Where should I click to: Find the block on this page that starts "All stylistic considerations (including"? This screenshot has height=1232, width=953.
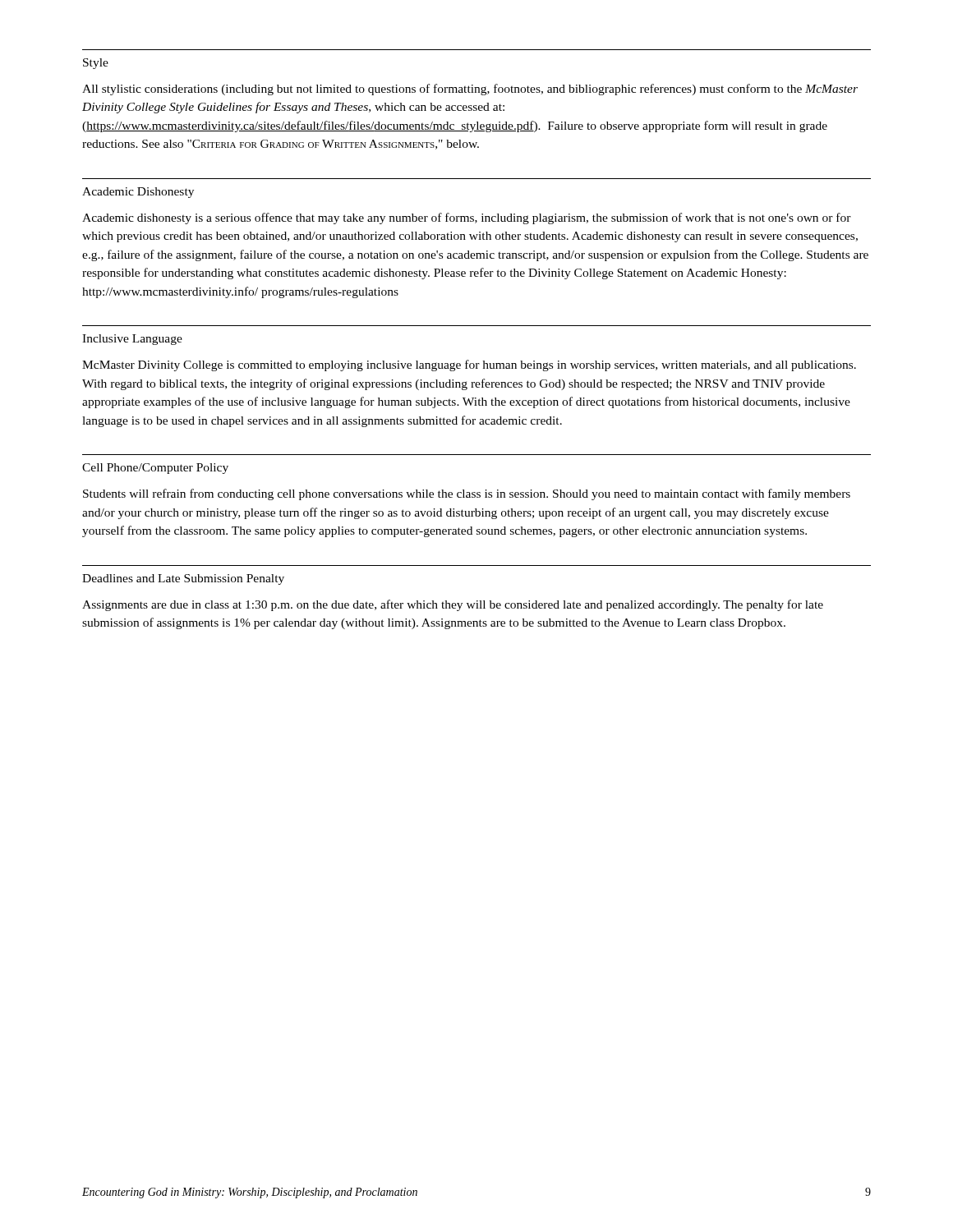476,117
